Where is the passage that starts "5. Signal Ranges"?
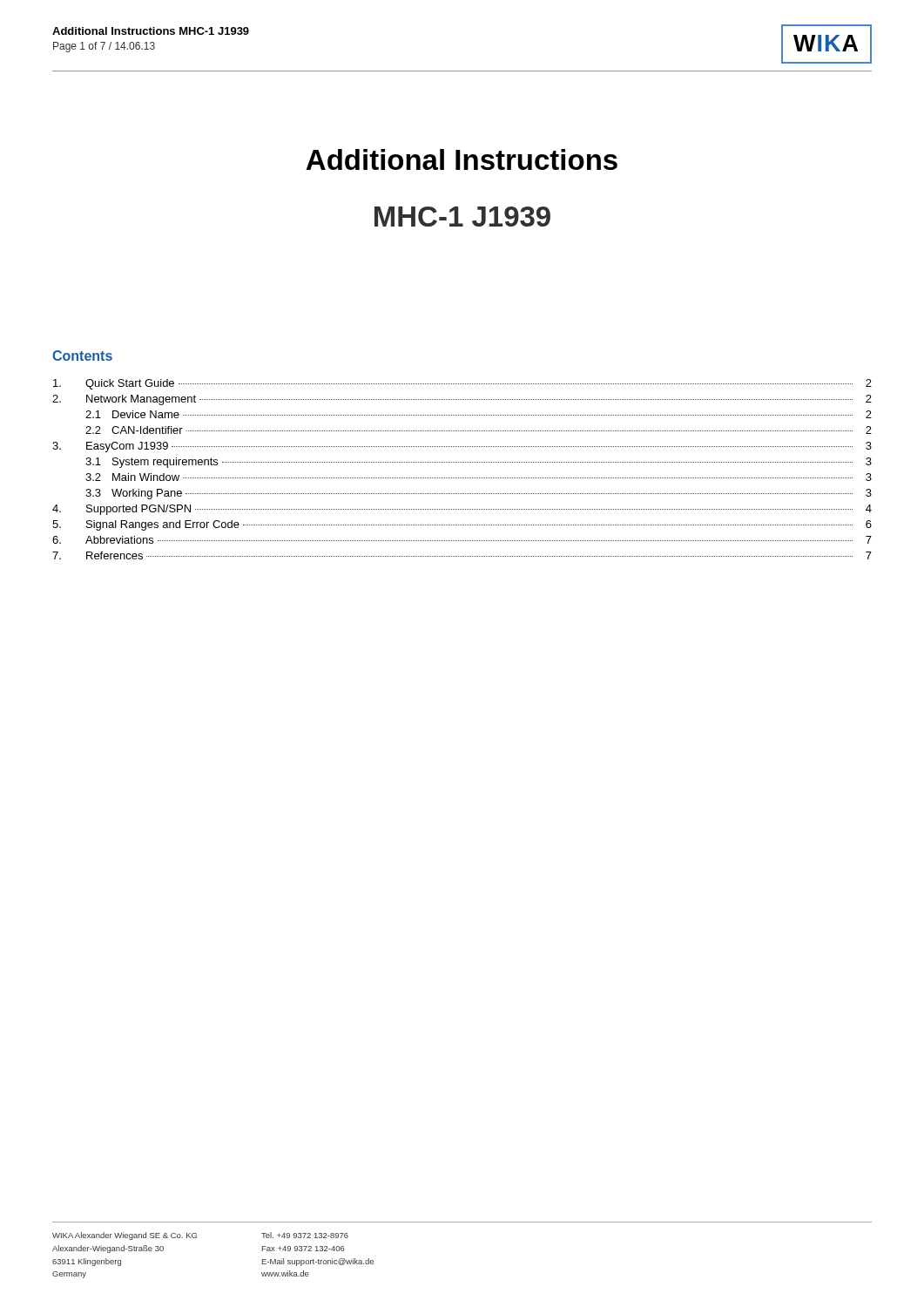The width and height of the screenshot is (924, 1307). coord(462,524)
